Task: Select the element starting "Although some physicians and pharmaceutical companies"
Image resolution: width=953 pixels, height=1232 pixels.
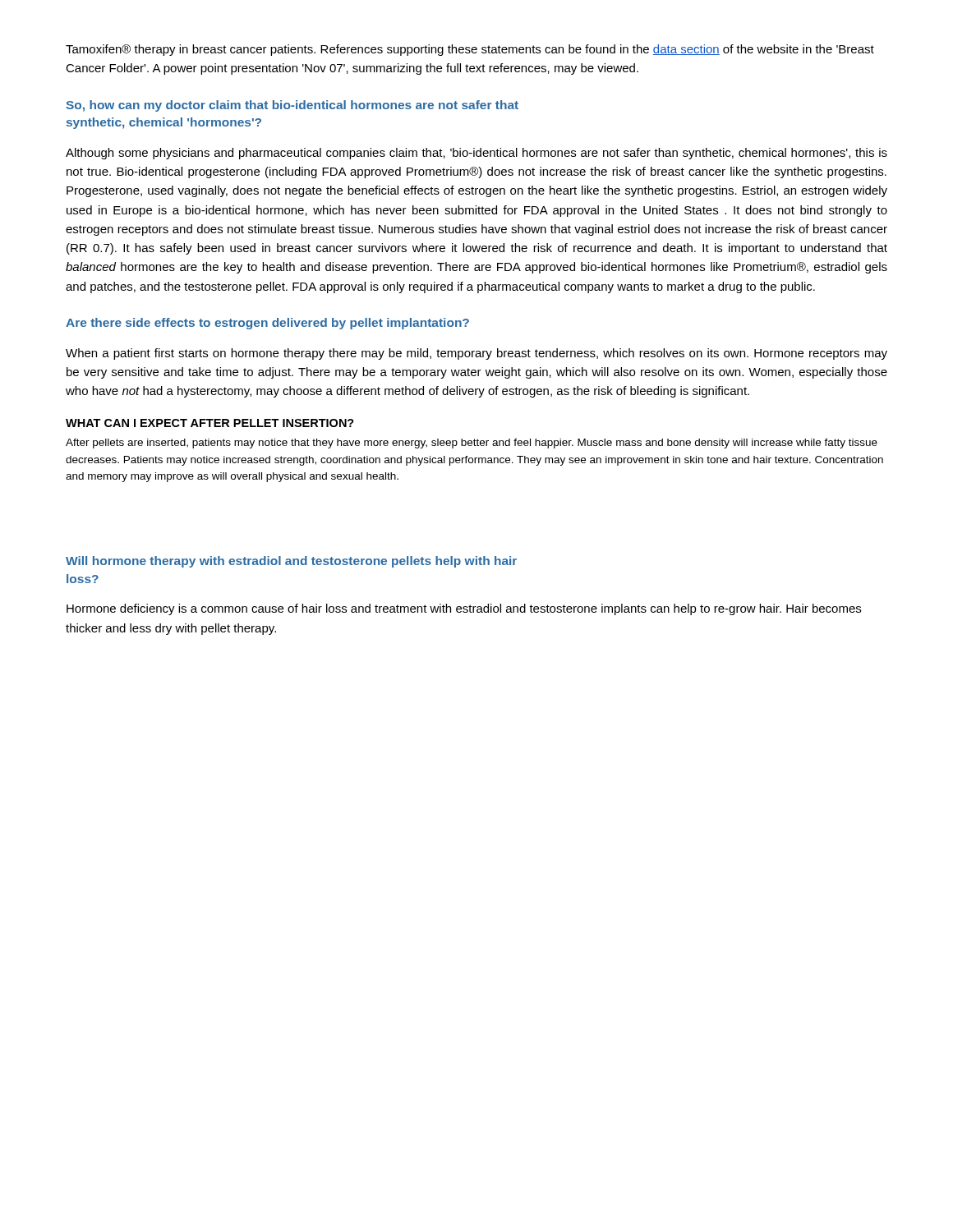Action: [x=476, y=219]
